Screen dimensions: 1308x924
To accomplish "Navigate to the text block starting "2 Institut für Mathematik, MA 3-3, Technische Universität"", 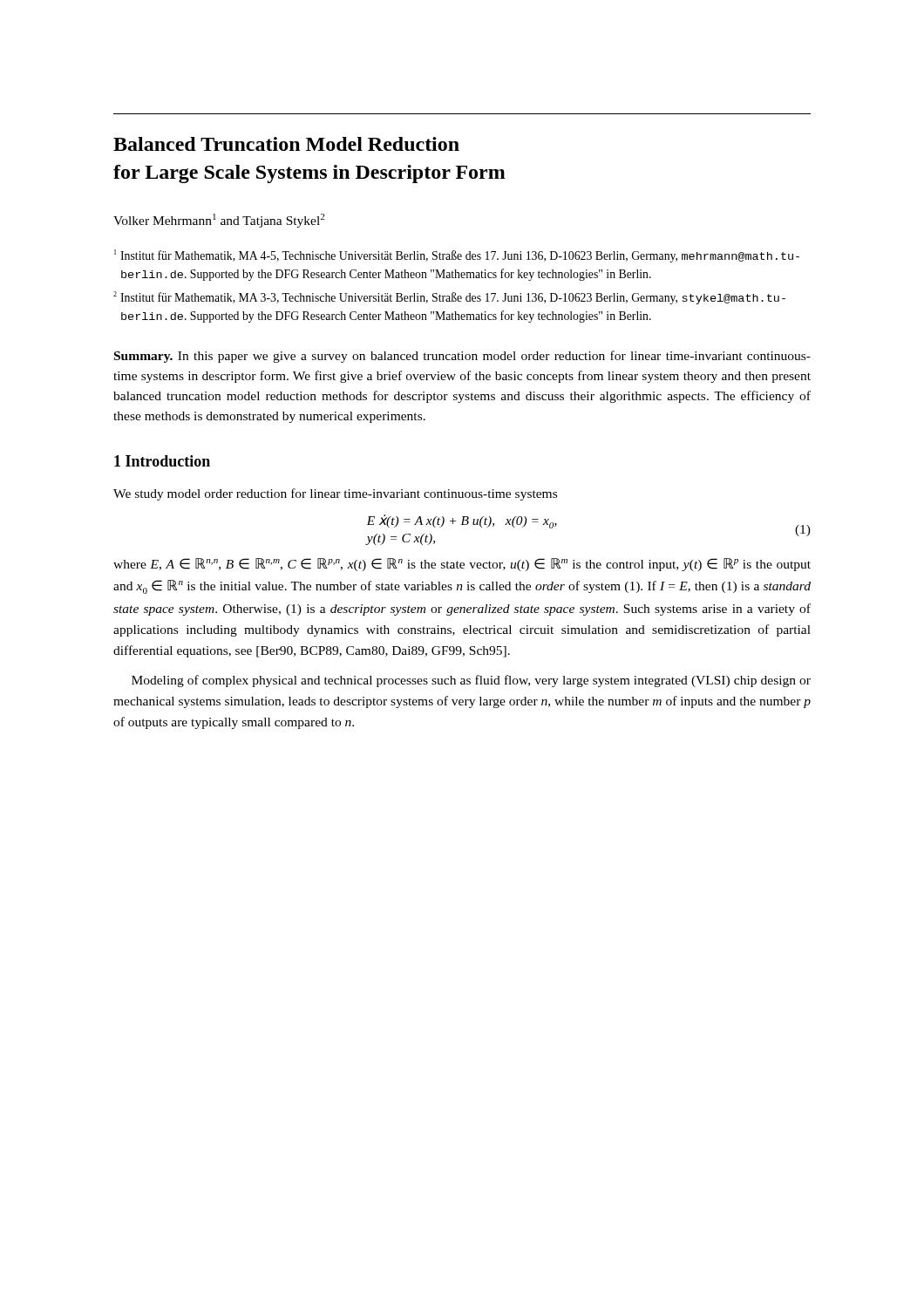I will coord(462,307).
